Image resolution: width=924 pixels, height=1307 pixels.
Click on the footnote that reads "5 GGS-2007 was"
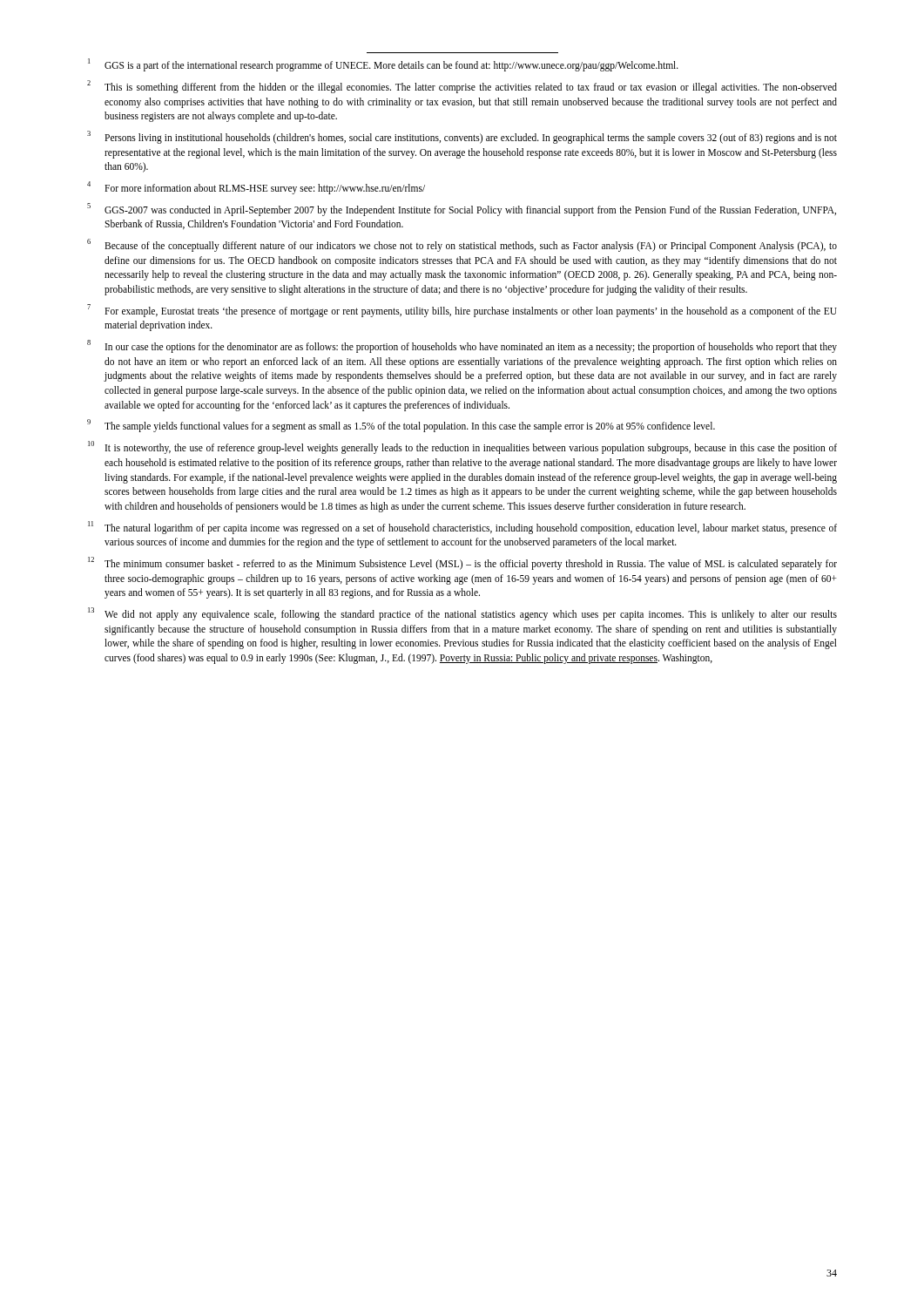pos(462,217)
